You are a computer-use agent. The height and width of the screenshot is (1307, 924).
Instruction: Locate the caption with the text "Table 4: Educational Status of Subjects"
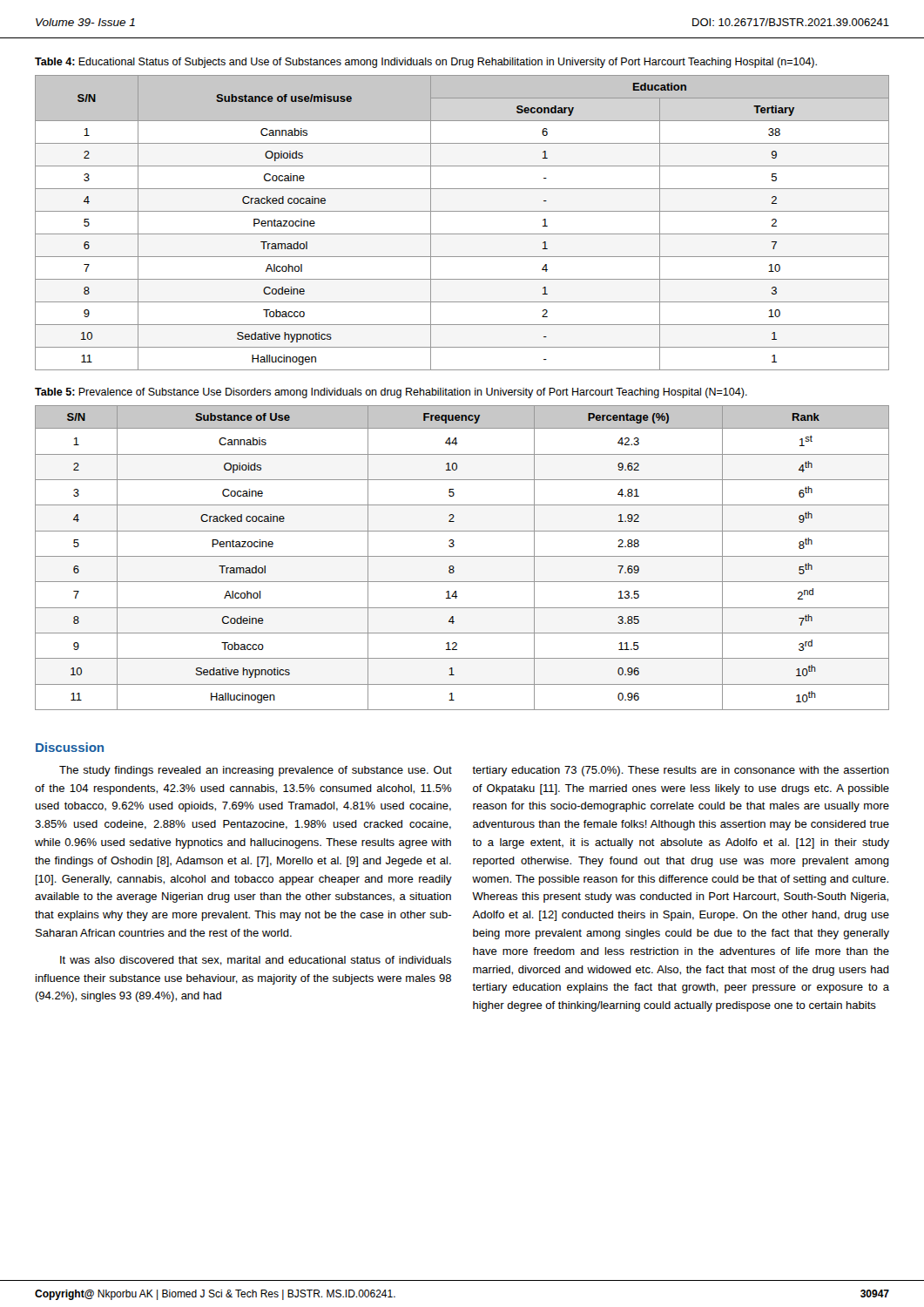click(426, 62)
